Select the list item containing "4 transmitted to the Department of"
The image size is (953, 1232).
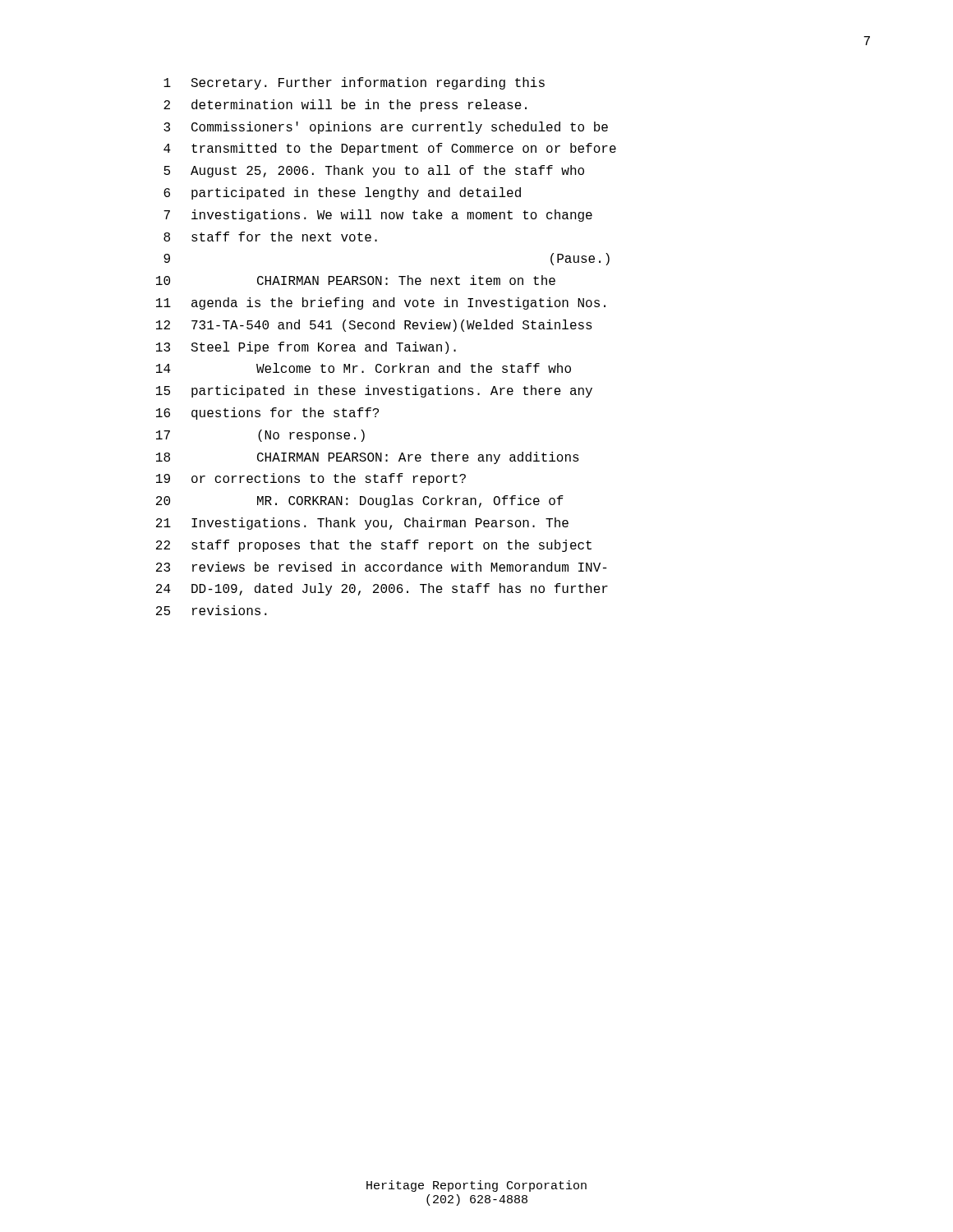point(501,150)
